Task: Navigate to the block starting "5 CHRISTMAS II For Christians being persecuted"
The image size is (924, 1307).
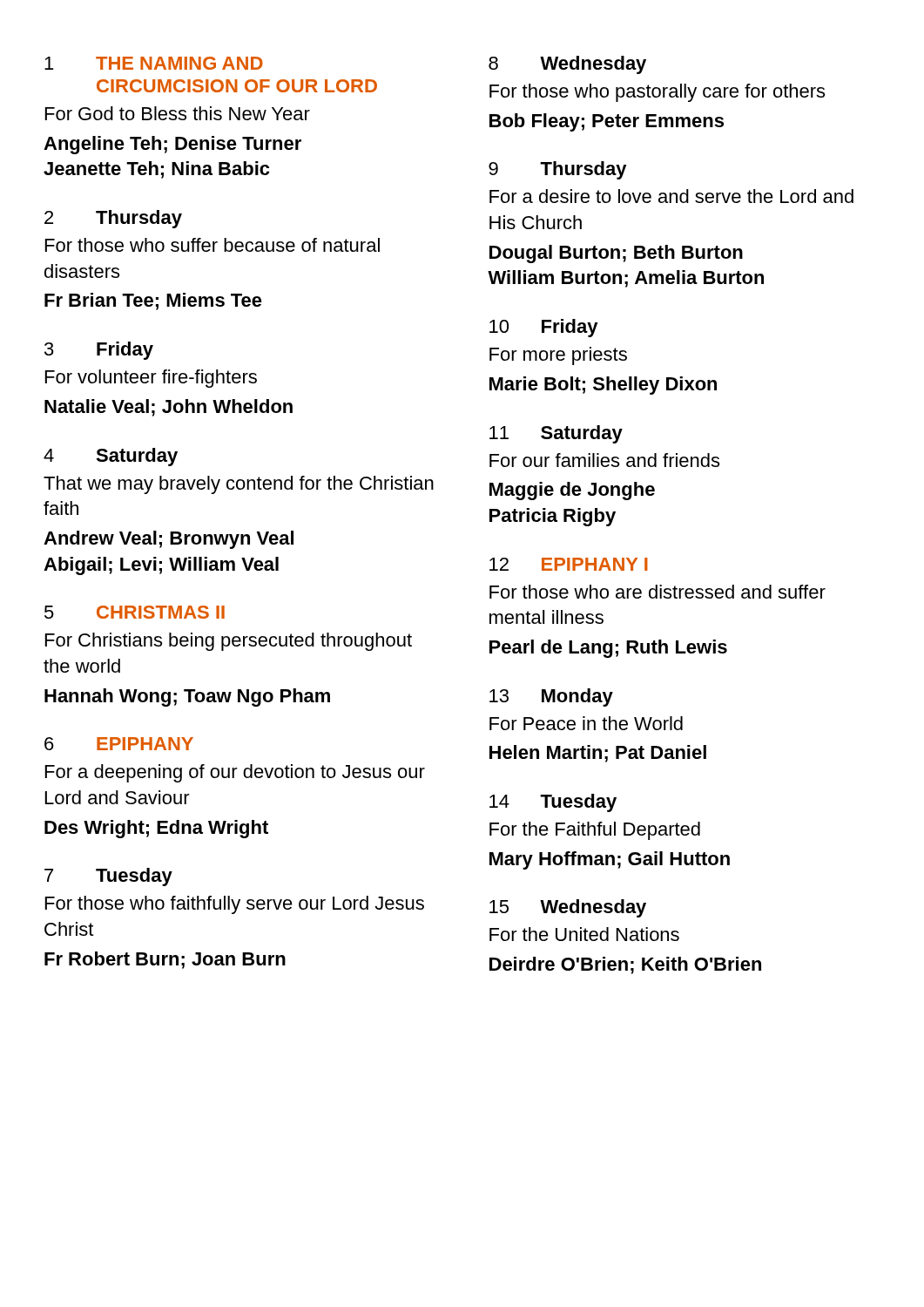Action: (240, 655)
